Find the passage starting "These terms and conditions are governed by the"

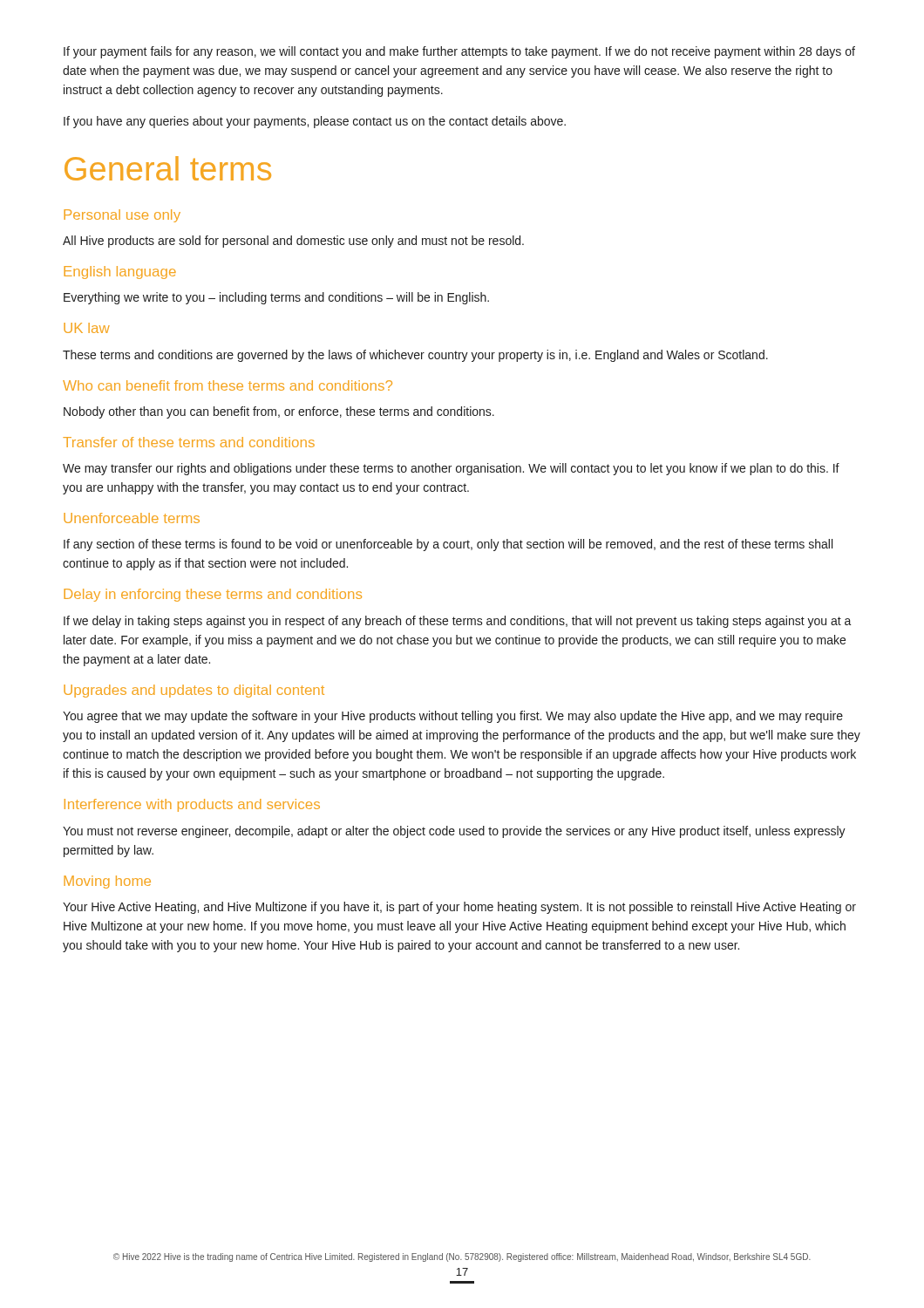[416, 355]
